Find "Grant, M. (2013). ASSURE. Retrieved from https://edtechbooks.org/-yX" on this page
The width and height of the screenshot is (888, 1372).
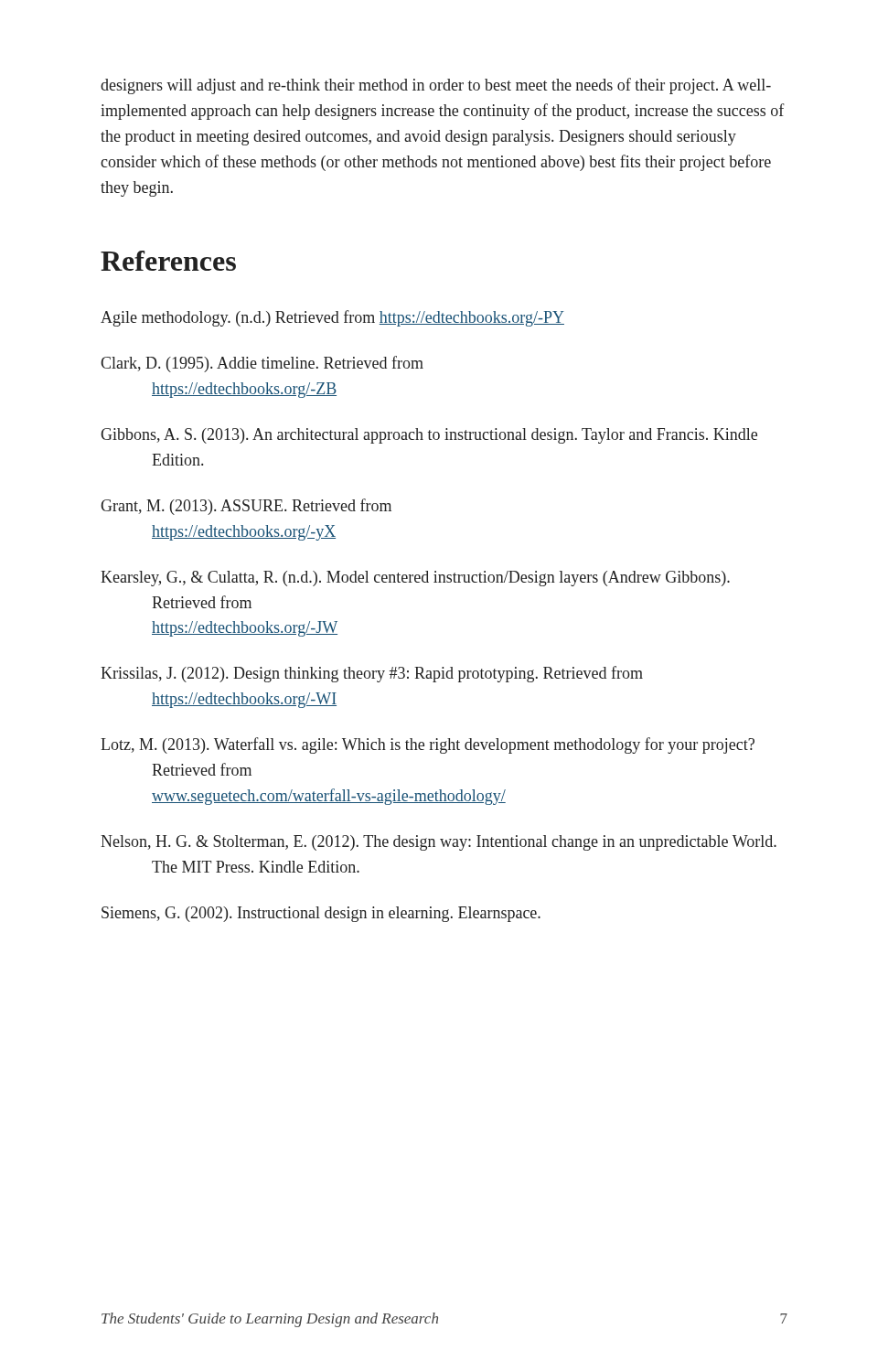pyautogui.click(x=246, y=518)
